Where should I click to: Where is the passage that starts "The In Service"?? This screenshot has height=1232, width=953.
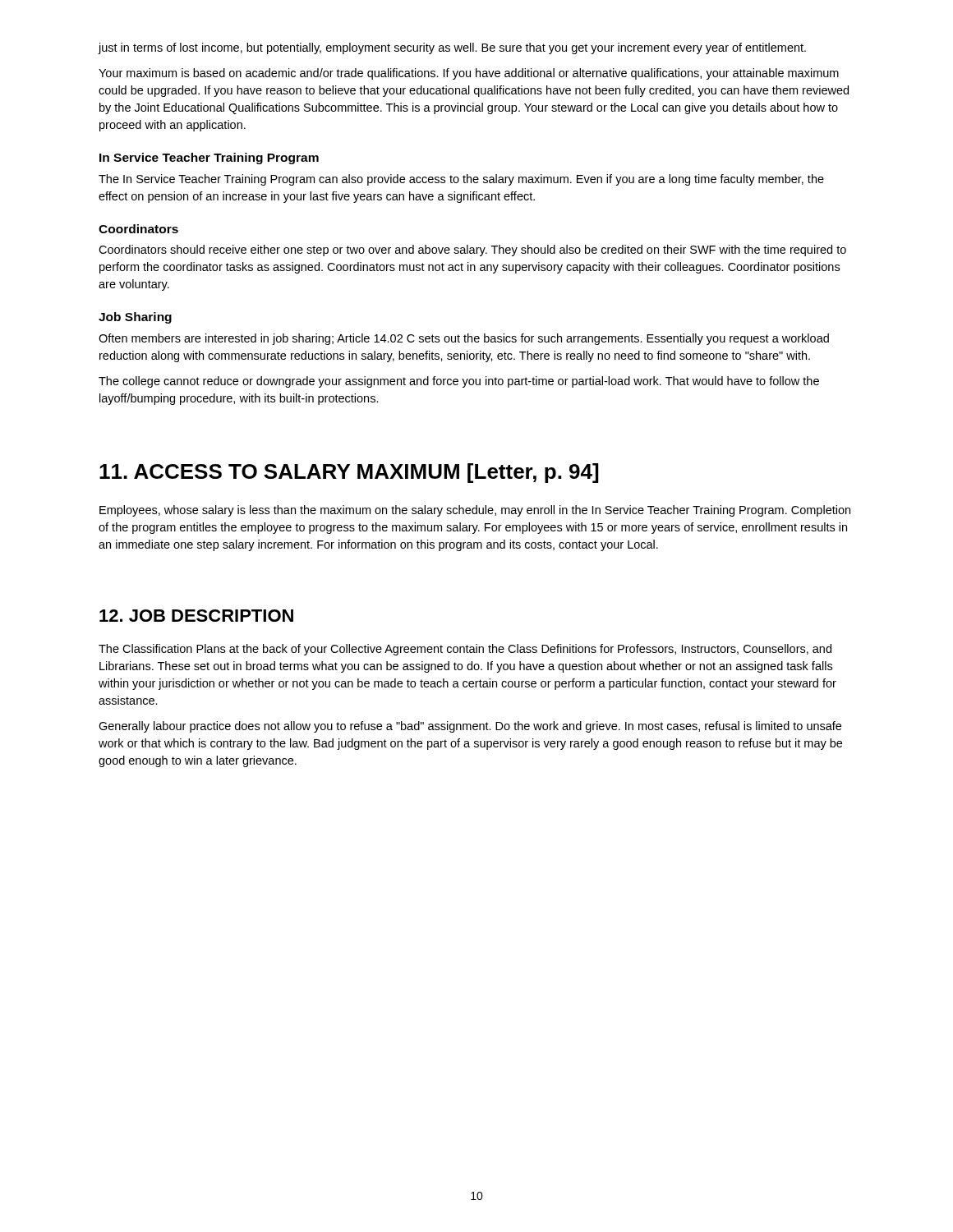coord(476,188)
